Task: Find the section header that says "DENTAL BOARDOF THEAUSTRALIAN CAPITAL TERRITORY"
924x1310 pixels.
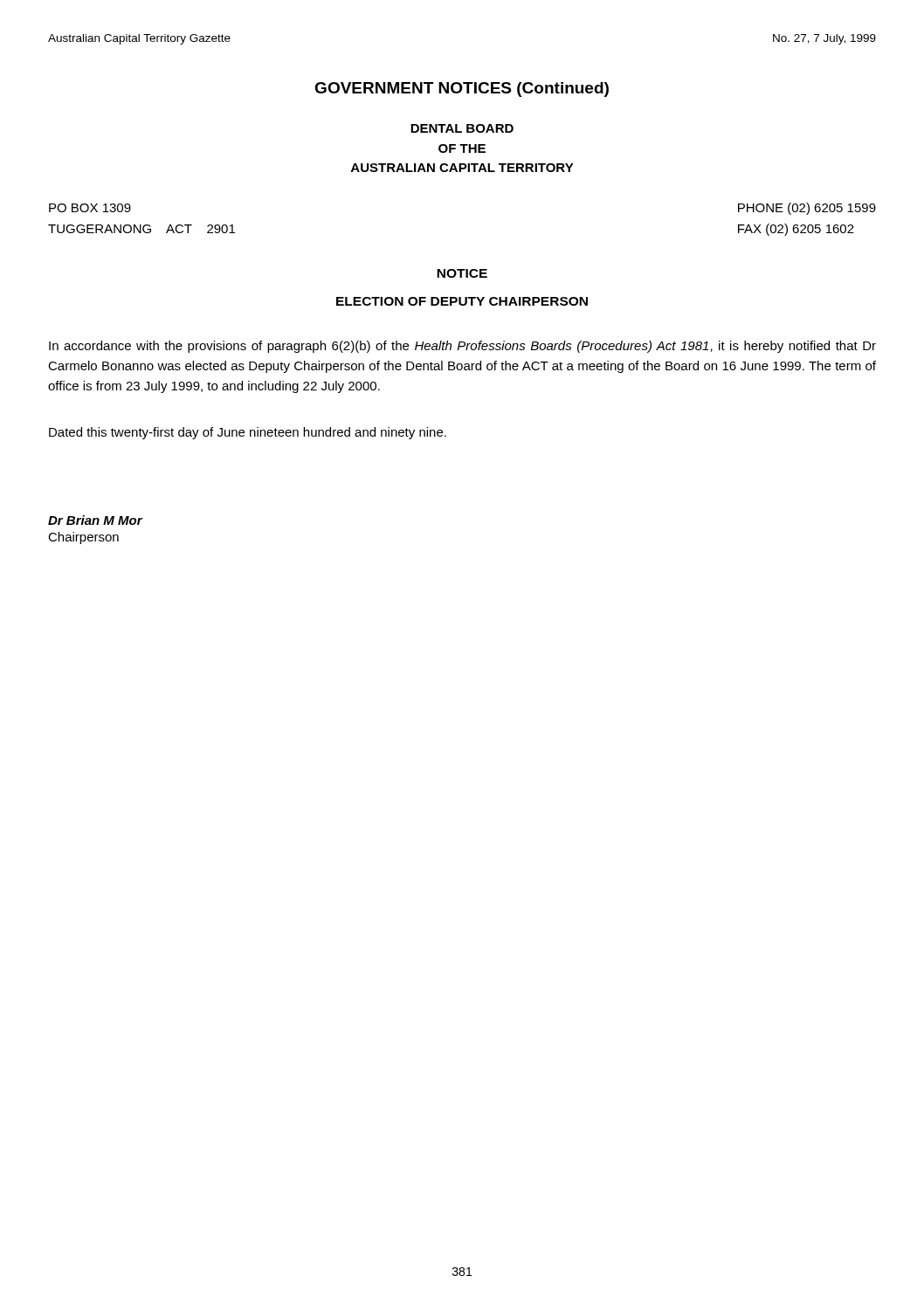Action: (462, 148)
